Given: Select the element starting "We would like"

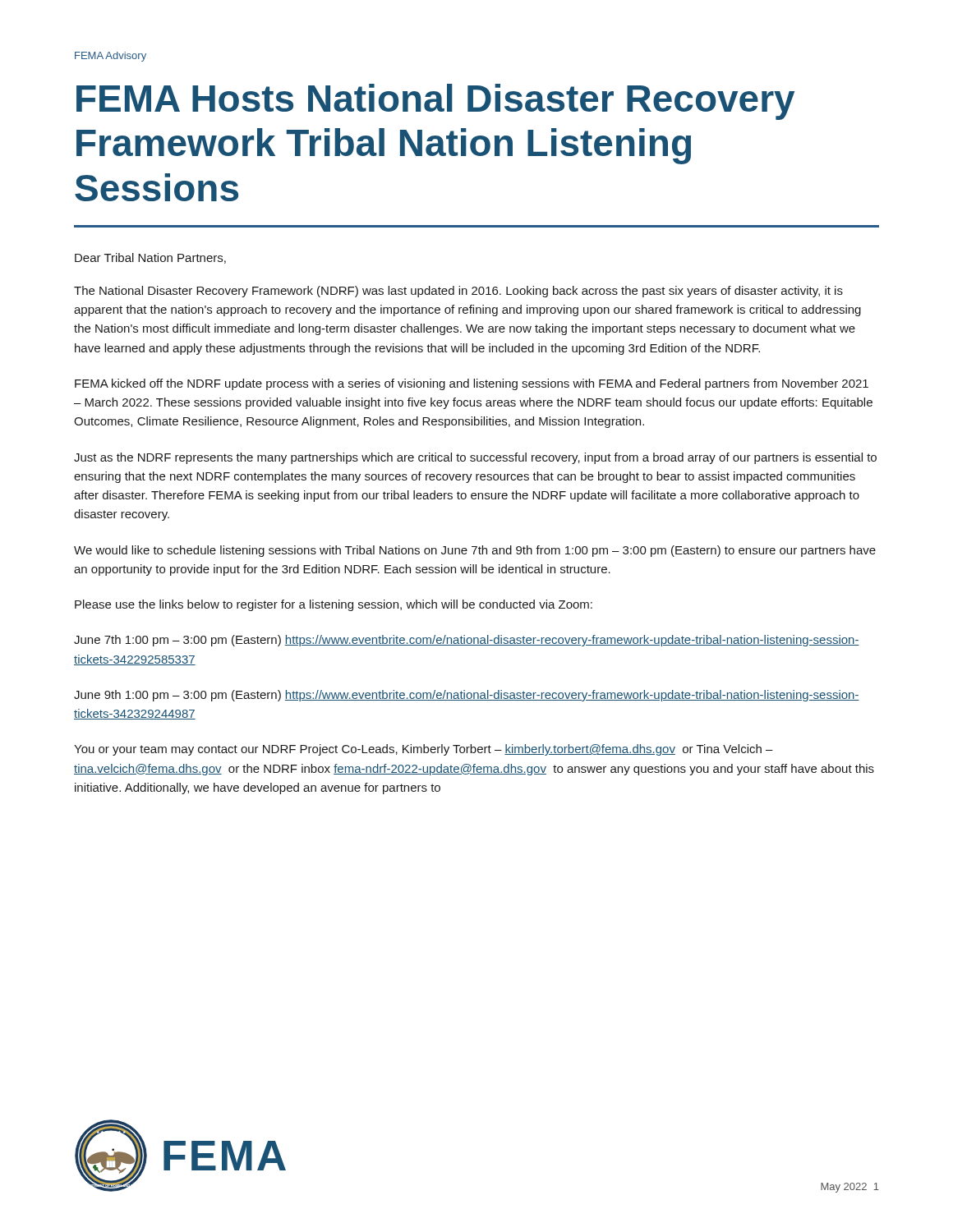Looking at the screenshot, I should pyautogui.click(x=475, y=559).
